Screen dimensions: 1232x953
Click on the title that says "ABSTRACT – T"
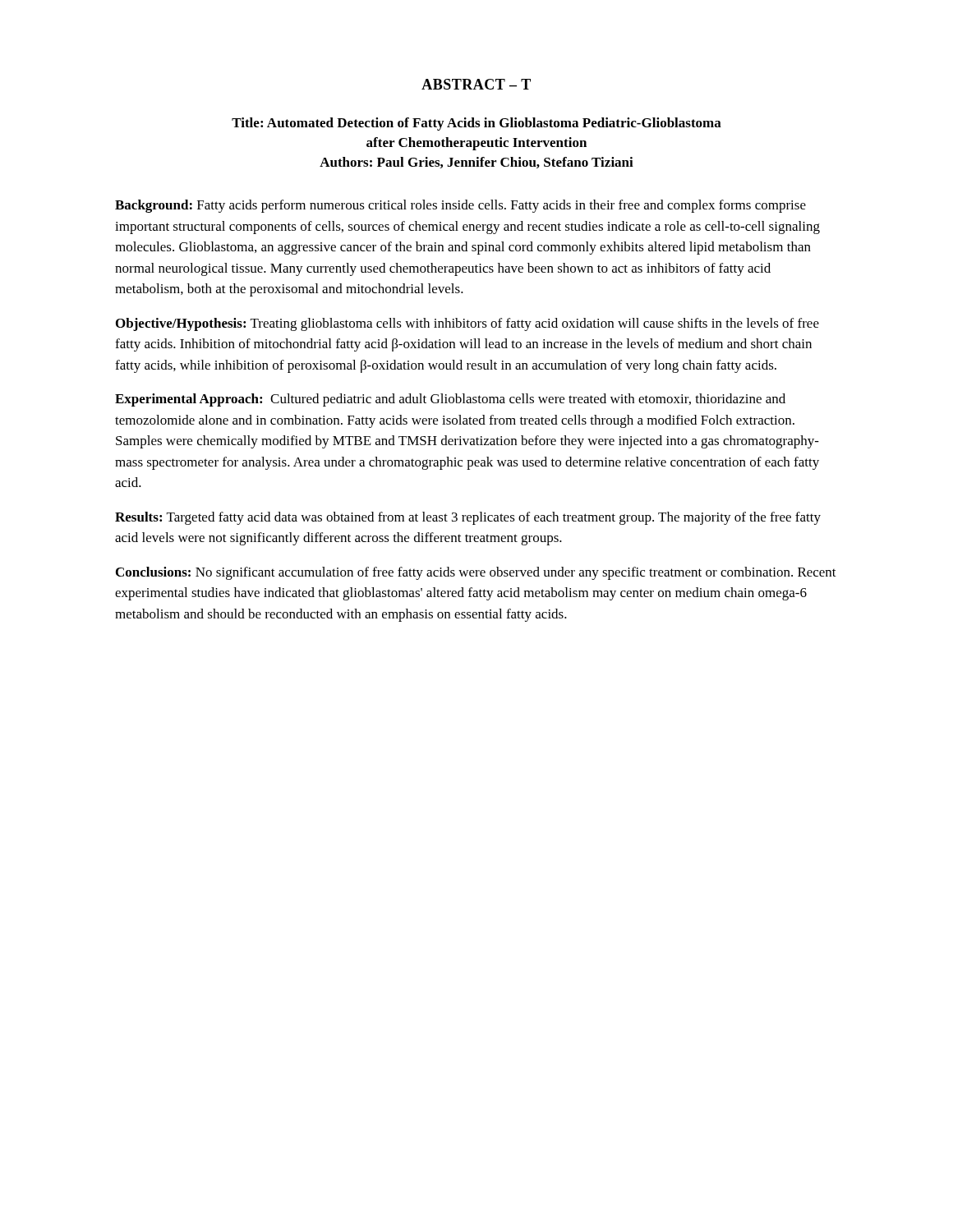pyautogui.click(x=476, y=85)
